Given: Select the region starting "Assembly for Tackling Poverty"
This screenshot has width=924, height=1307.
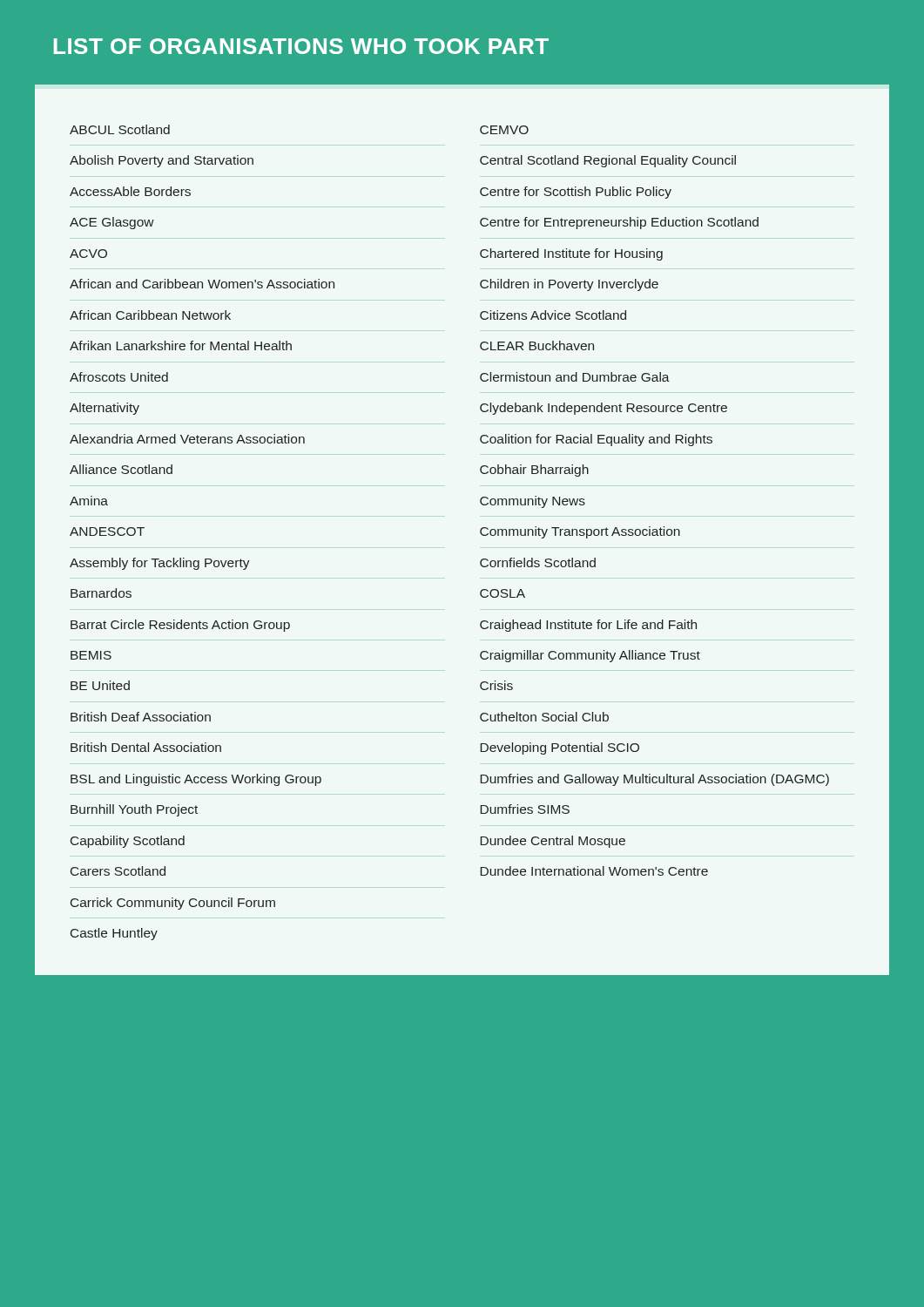Looking at the screenshot, I should tap(160, 562).
